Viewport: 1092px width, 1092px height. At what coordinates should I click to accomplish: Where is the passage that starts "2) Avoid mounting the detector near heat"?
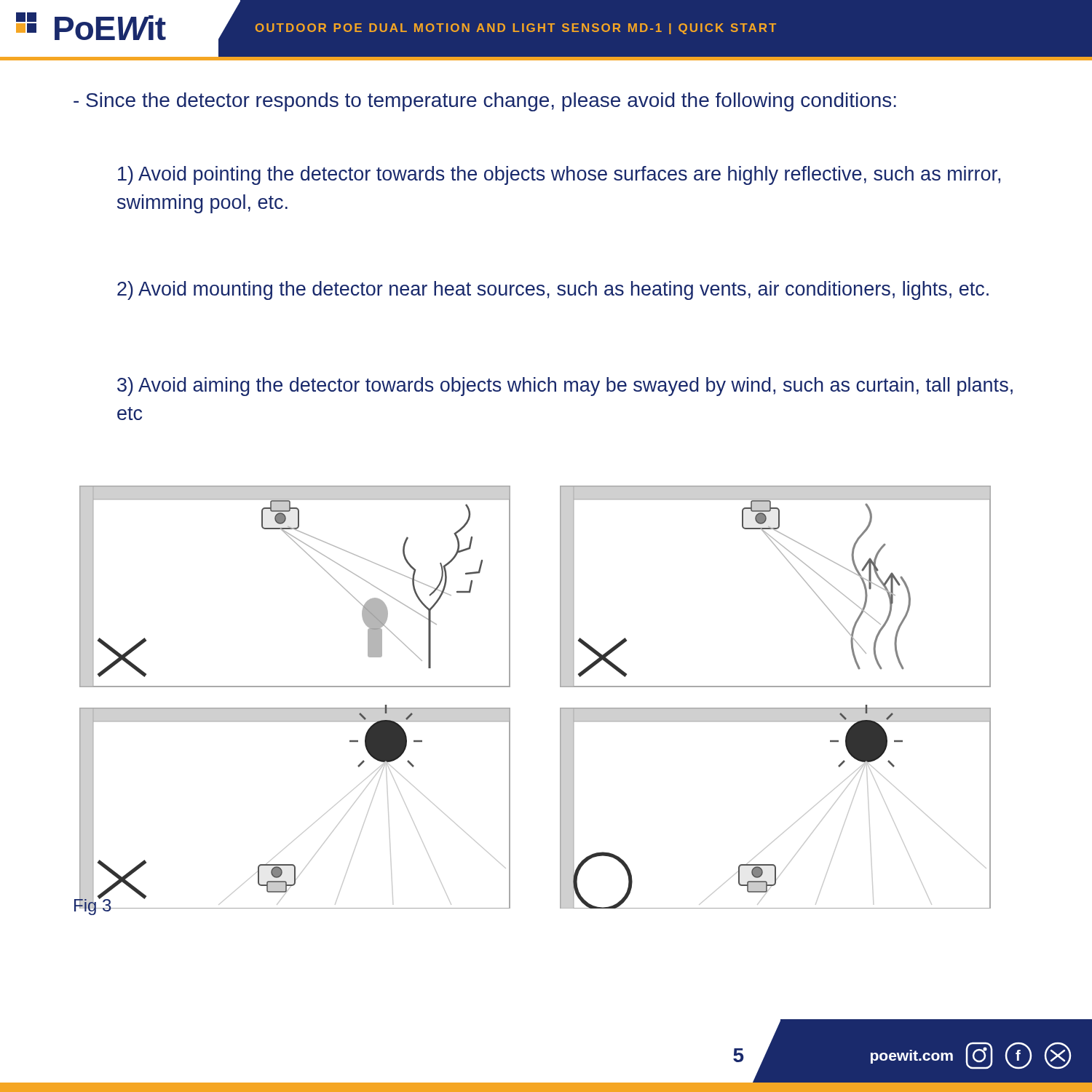553,289
